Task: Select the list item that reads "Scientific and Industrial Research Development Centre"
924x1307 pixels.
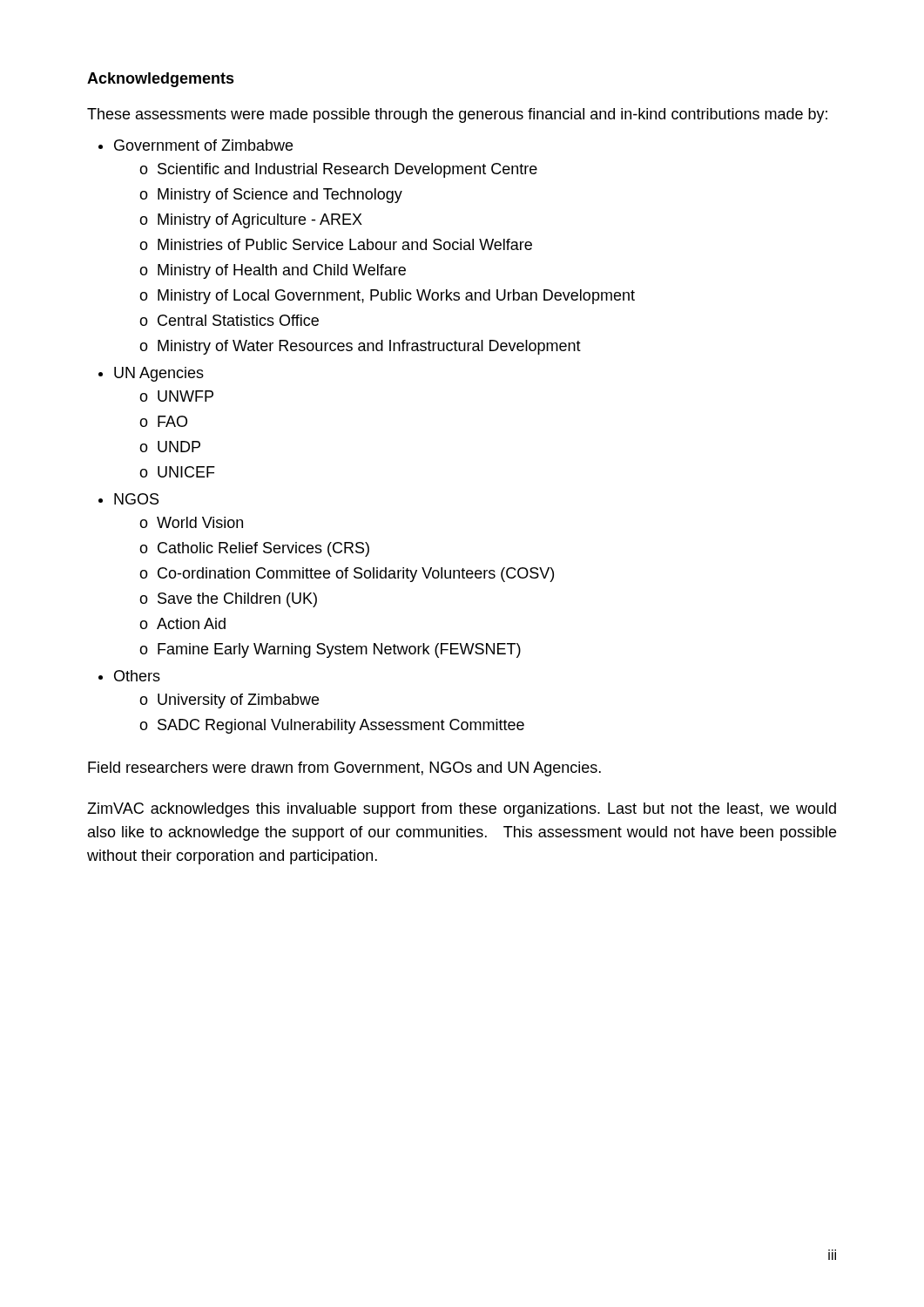Action: (x=347, y=169)
